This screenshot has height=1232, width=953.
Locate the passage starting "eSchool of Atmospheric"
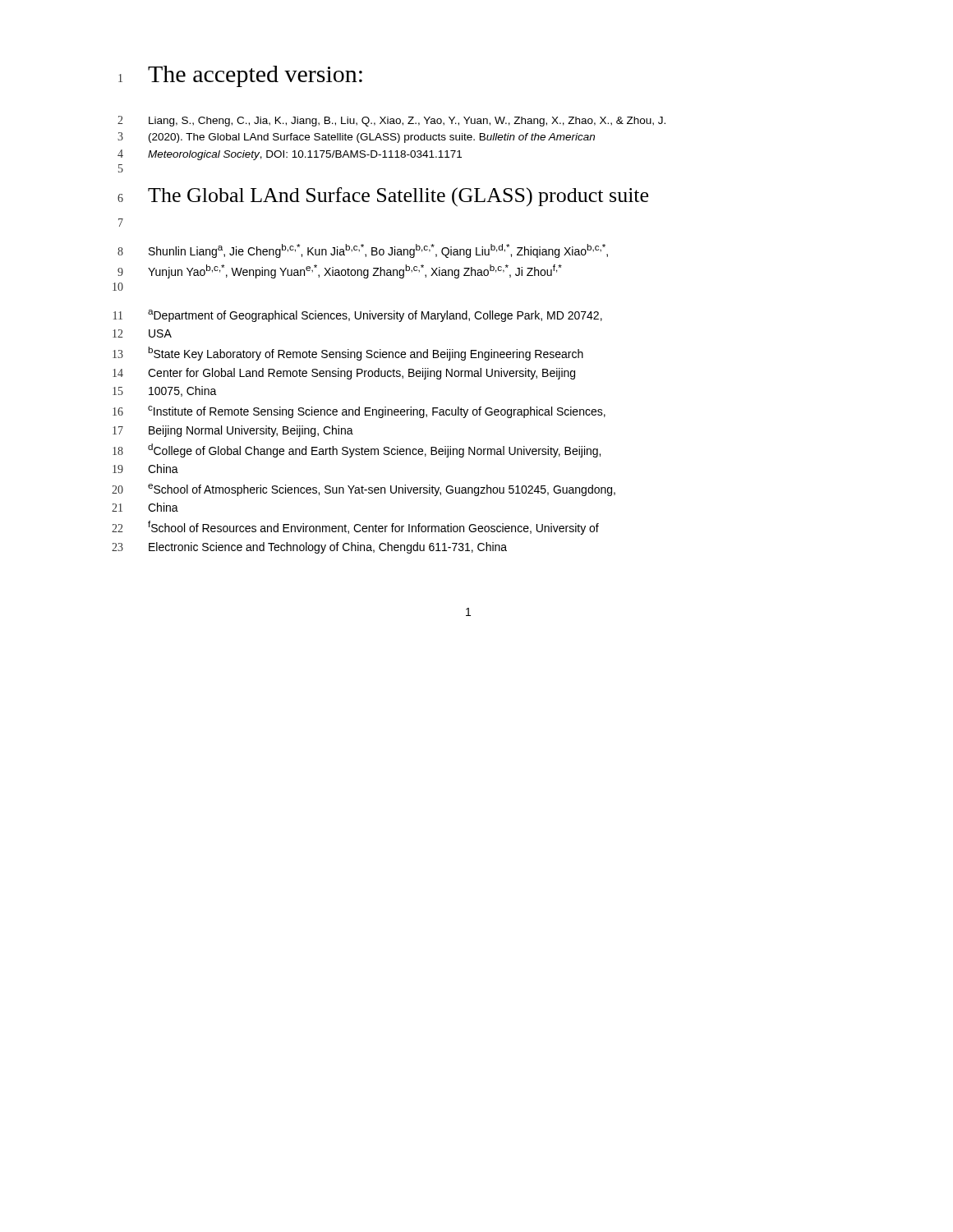pyautogui.click(x=382, y=488)
